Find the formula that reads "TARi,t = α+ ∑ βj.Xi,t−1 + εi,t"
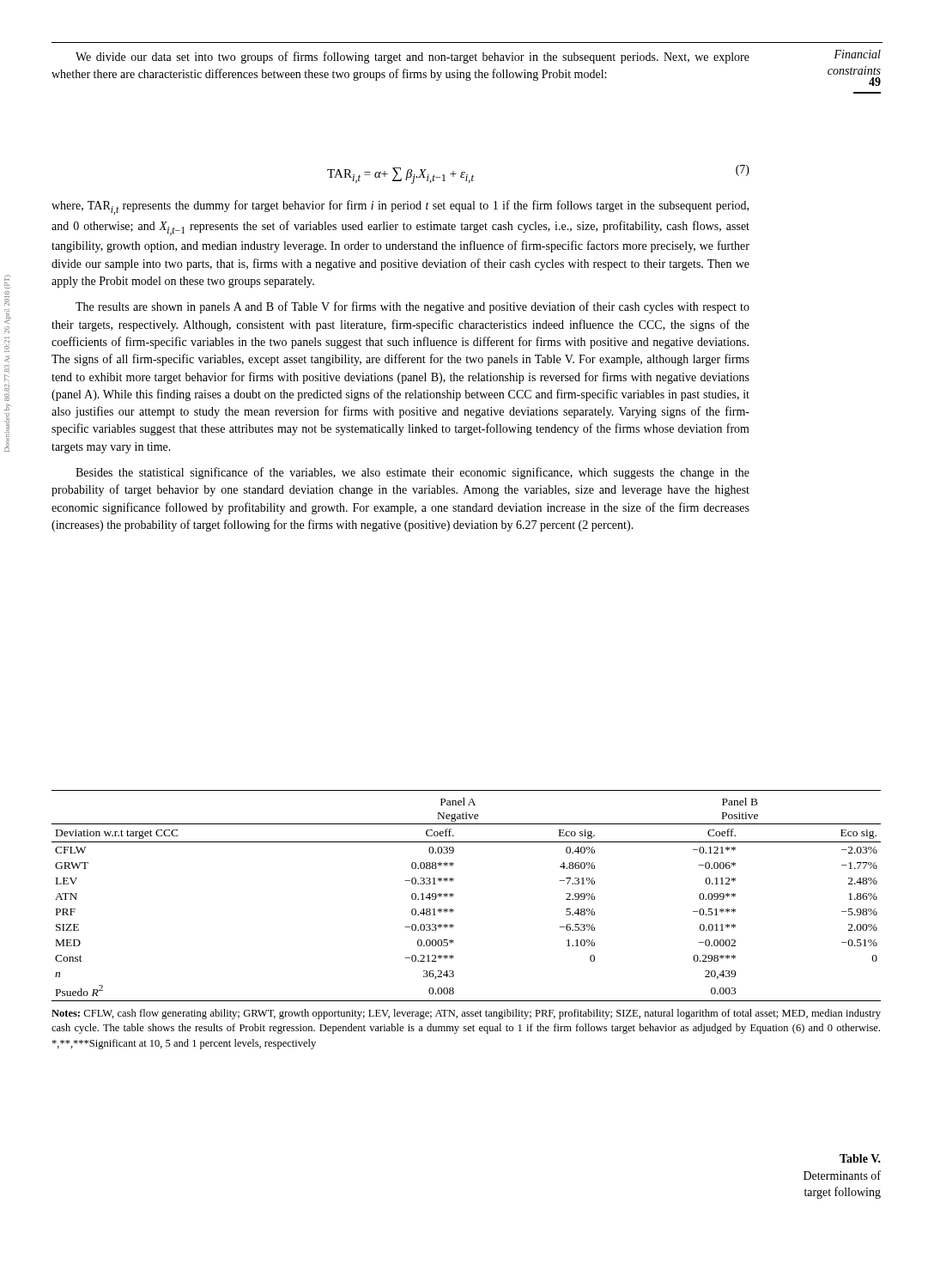 [x=397, y=174]
